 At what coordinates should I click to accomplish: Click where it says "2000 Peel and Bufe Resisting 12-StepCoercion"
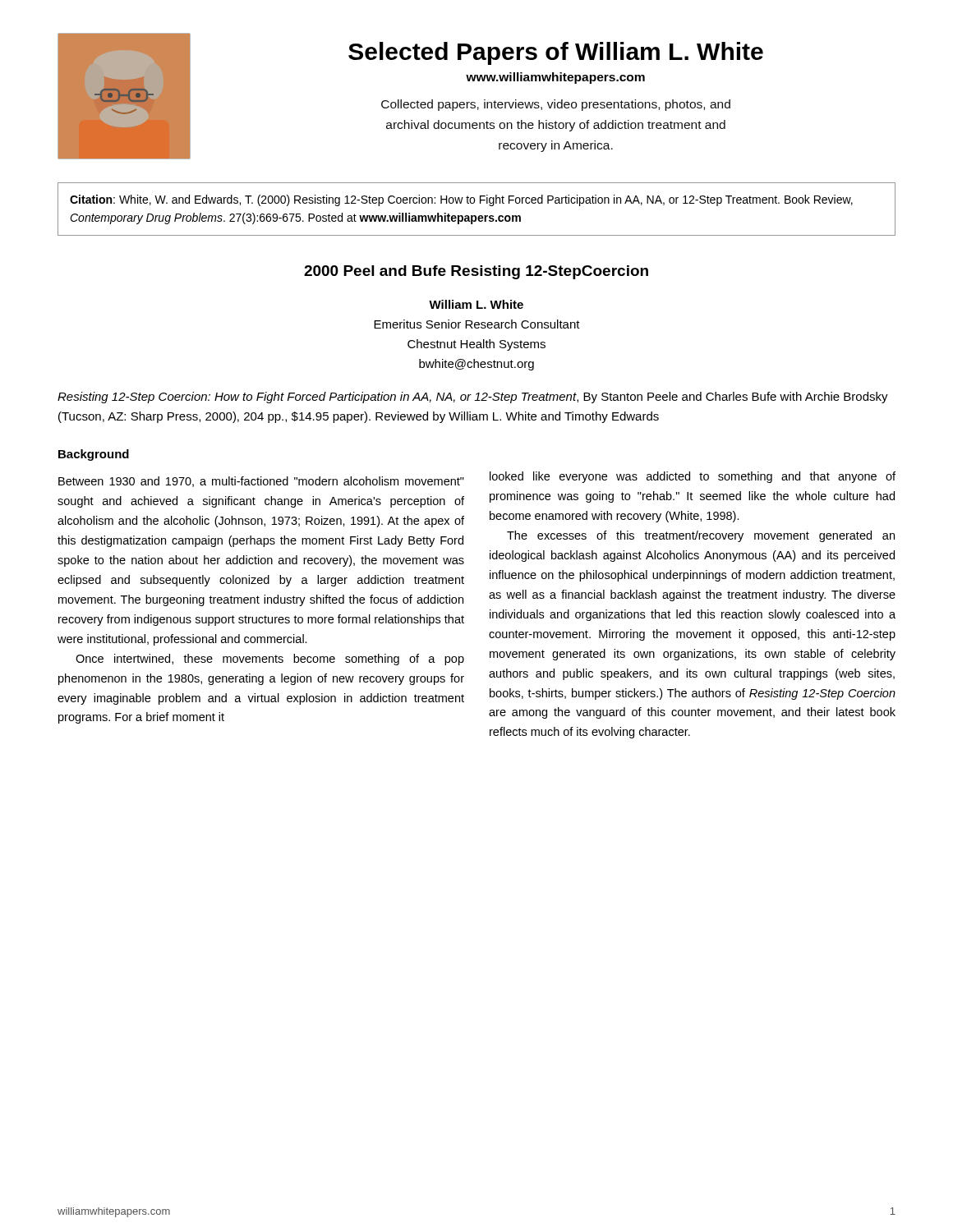pyautogui.click(x=476, y=271)
